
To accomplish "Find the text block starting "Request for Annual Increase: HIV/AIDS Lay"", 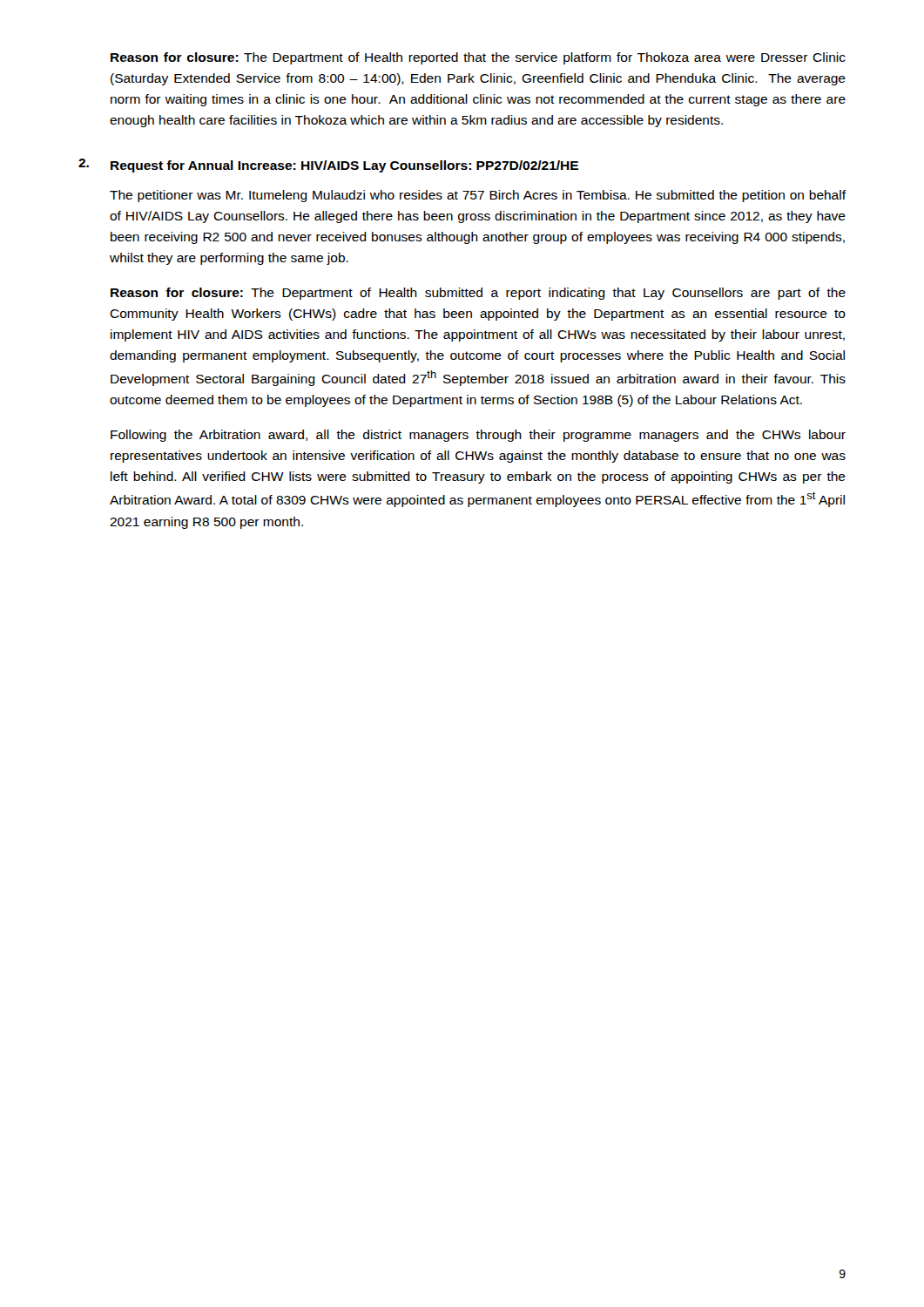I will point(344,165).
